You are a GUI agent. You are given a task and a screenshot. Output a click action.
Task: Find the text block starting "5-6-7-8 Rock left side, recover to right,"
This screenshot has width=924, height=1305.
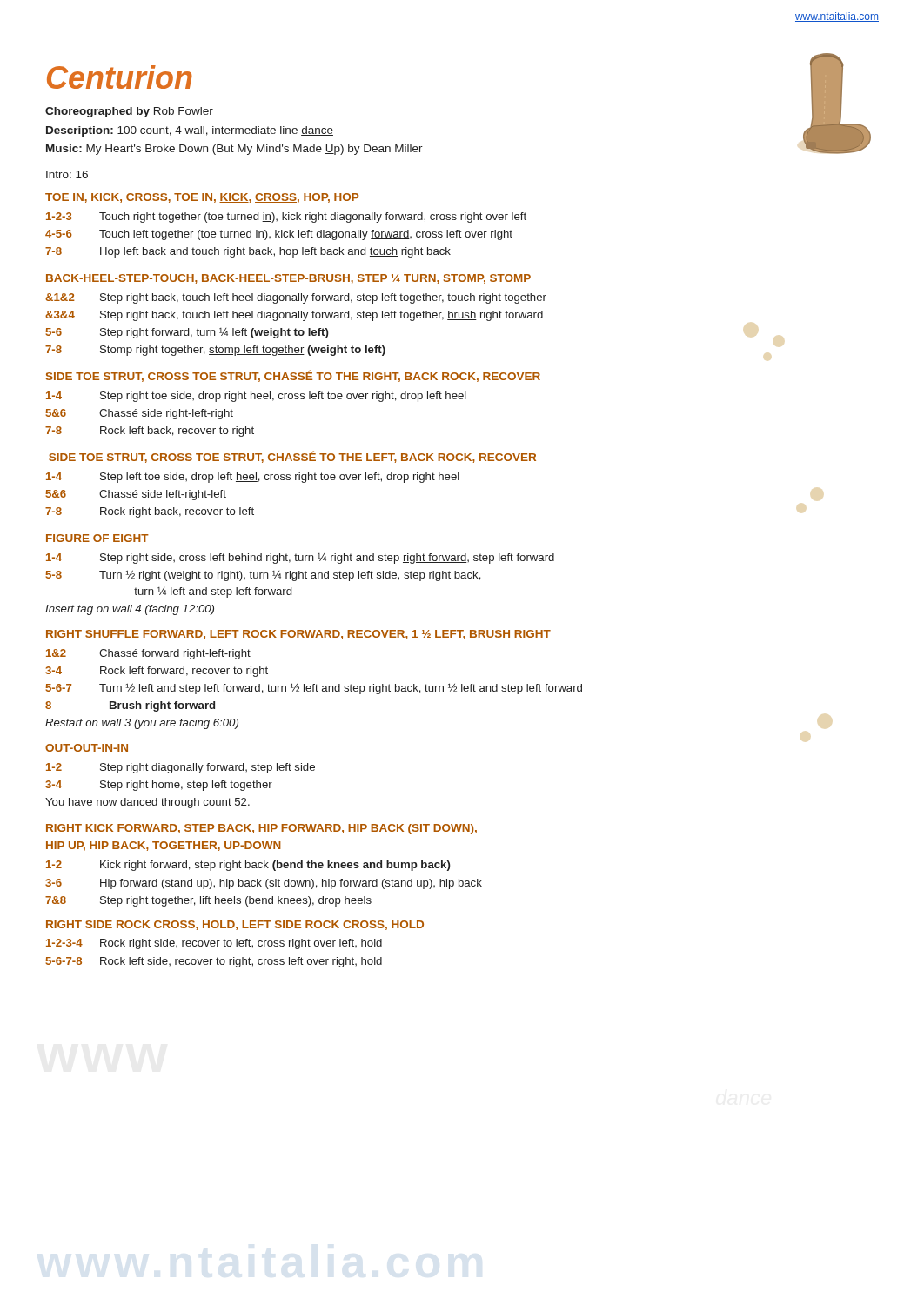(x=214, y=961)
